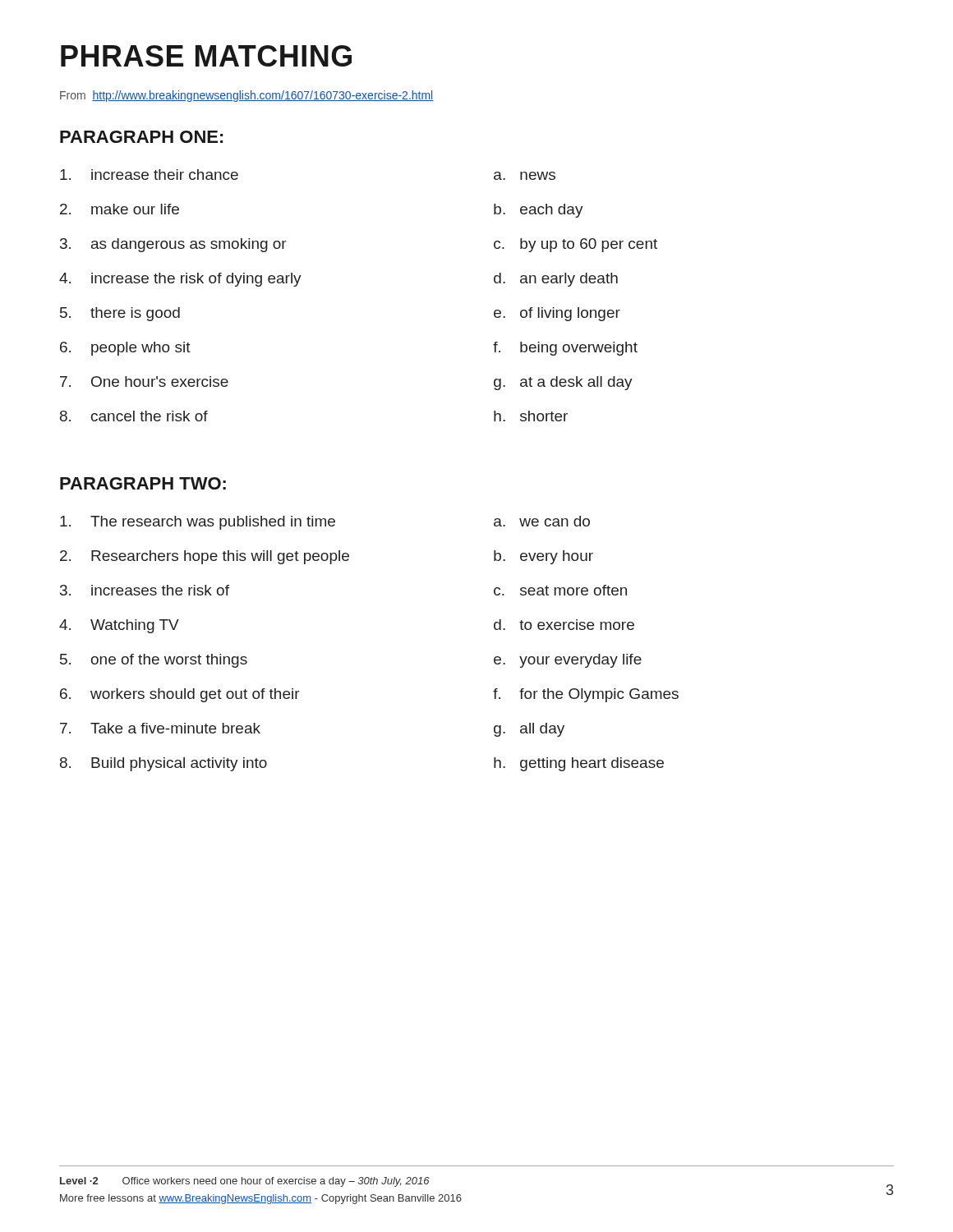
Task: Click where it says "g. at a desk all day"
Action: point(563,383)
